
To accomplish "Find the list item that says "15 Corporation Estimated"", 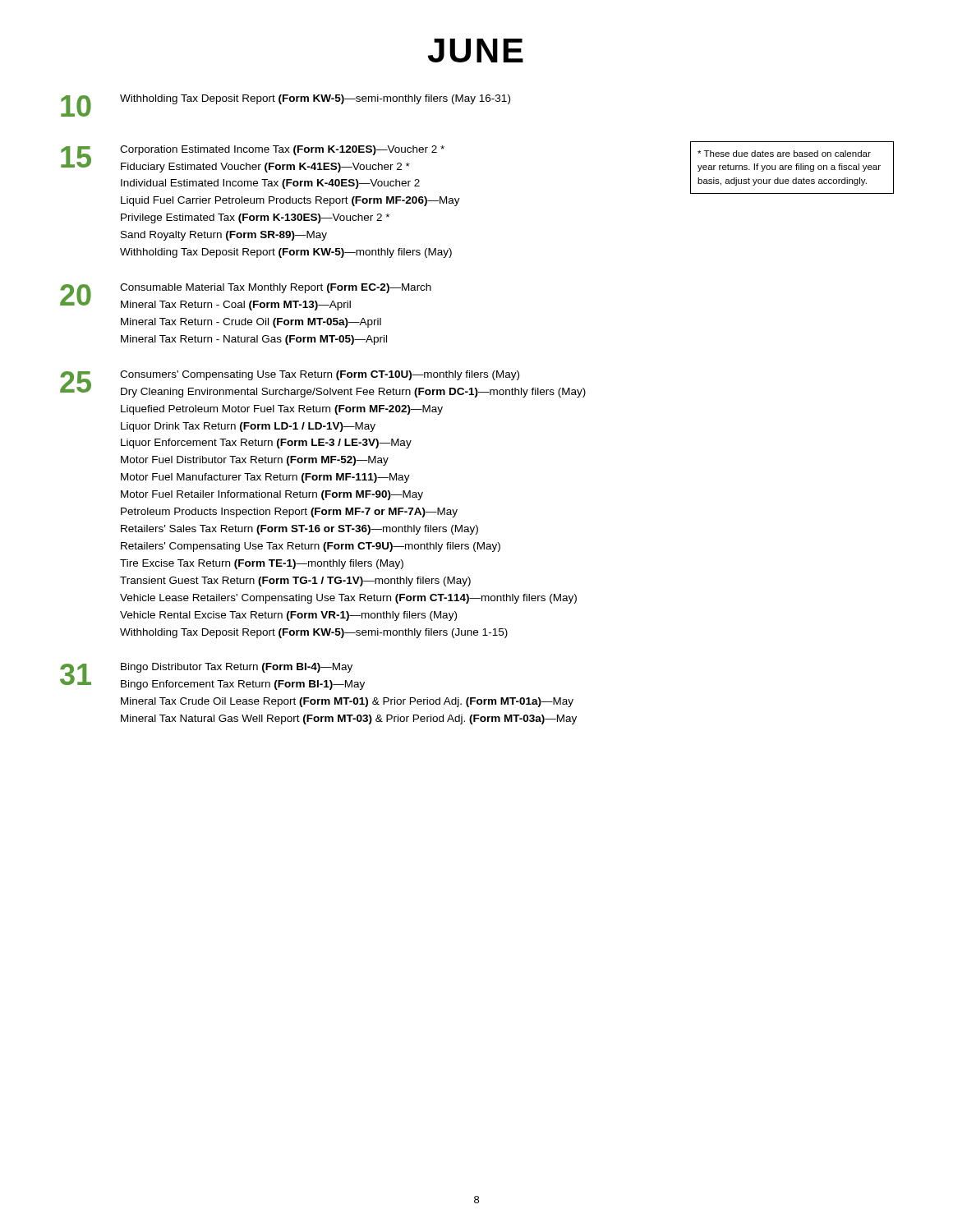I will [352, 201].
